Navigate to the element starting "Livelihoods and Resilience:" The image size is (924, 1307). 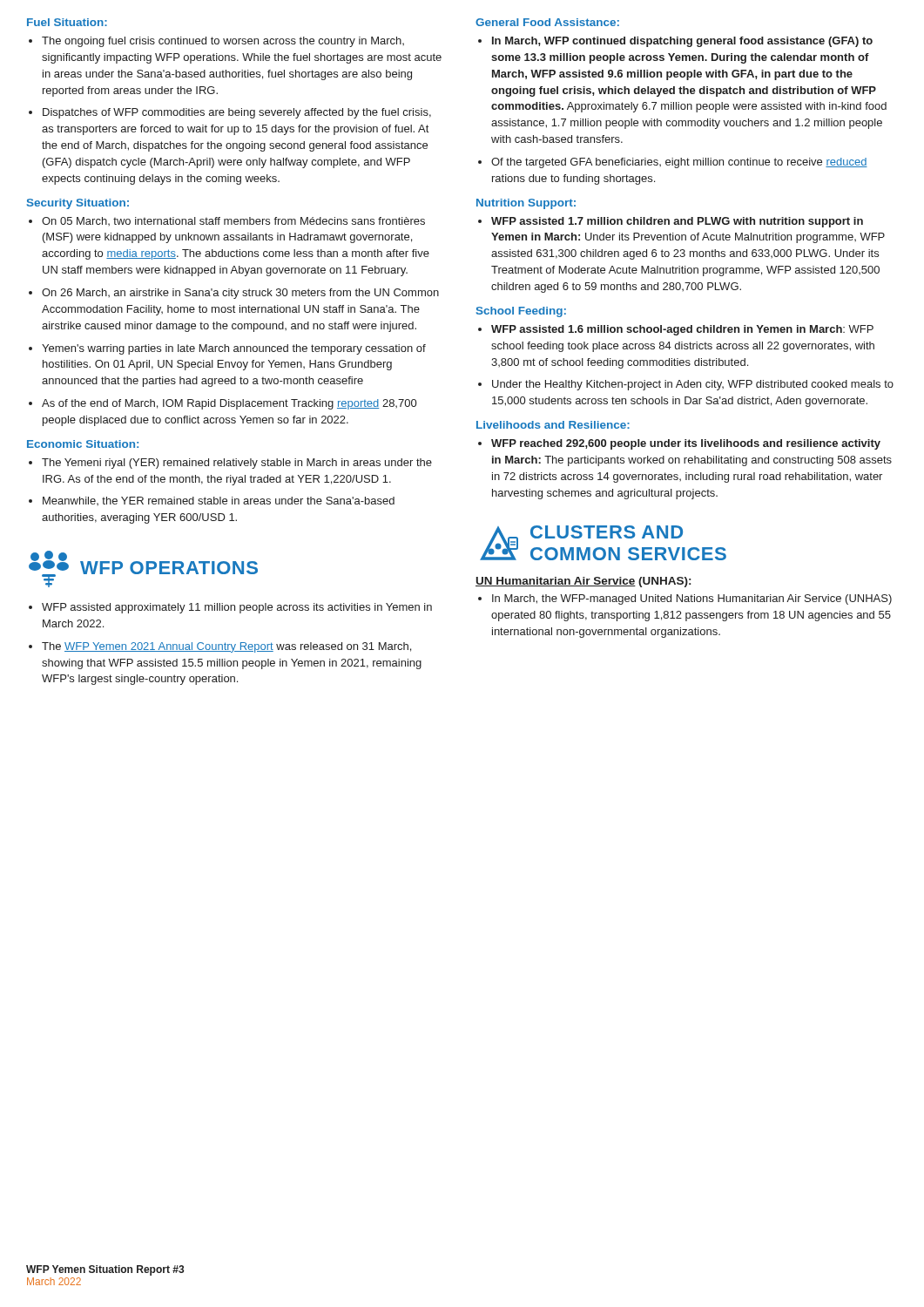click(553, 425)
